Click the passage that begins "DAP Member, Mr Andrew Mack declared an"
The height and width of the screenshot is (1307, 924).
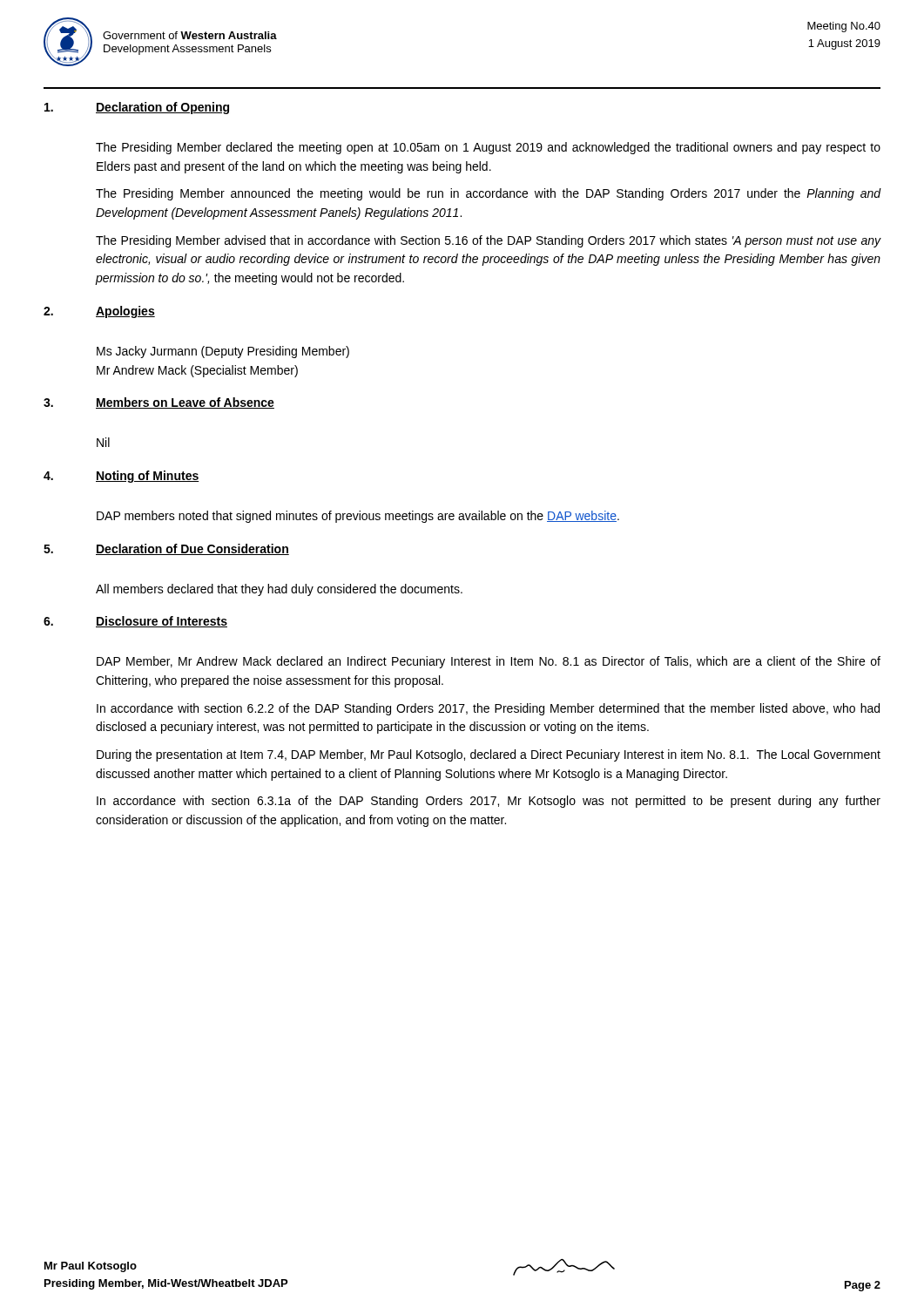[x=488, y=671]
